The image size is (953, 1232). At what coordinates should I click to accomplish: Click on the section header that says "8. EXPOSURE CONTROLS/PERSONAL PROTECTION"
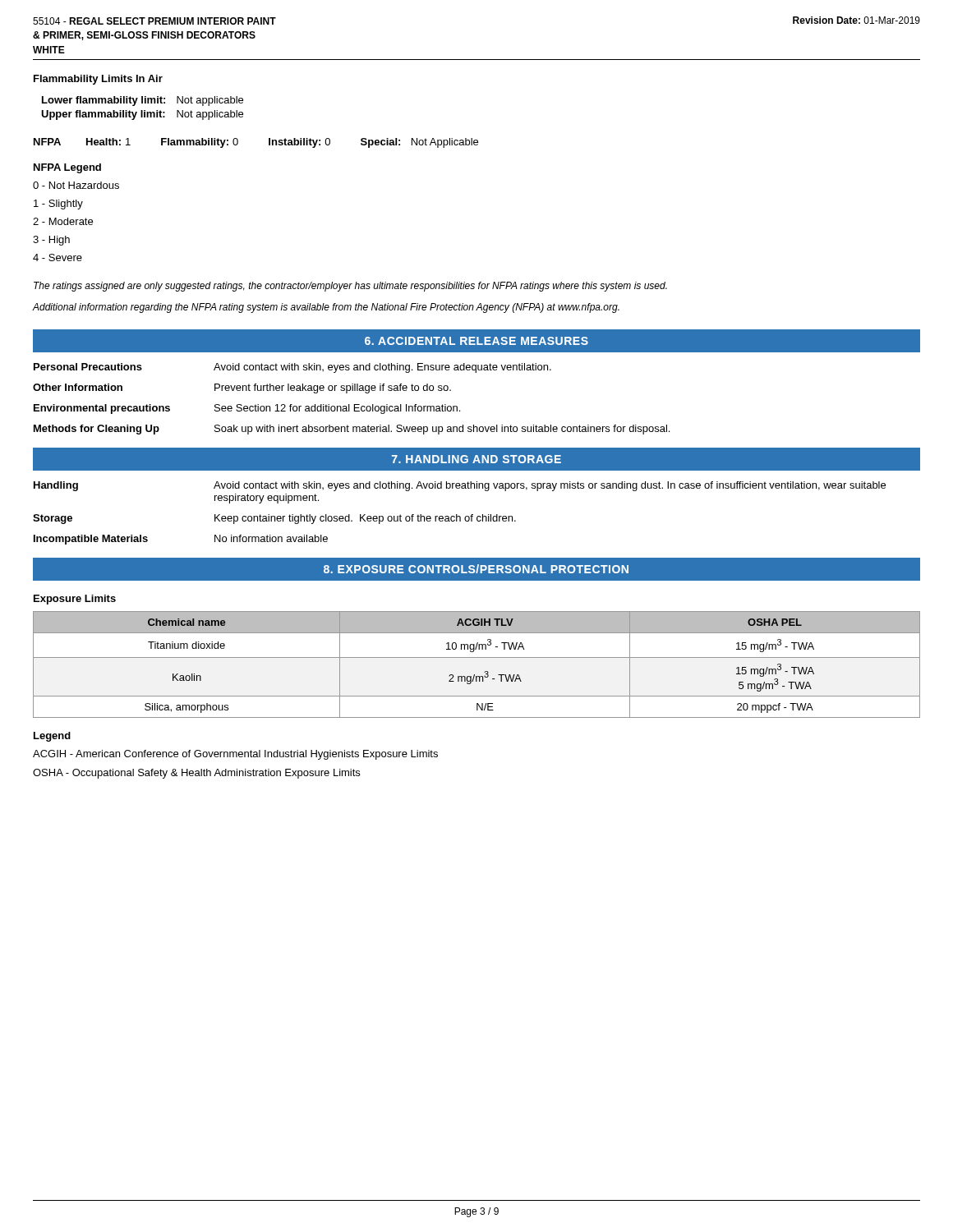tap(476, 570)
